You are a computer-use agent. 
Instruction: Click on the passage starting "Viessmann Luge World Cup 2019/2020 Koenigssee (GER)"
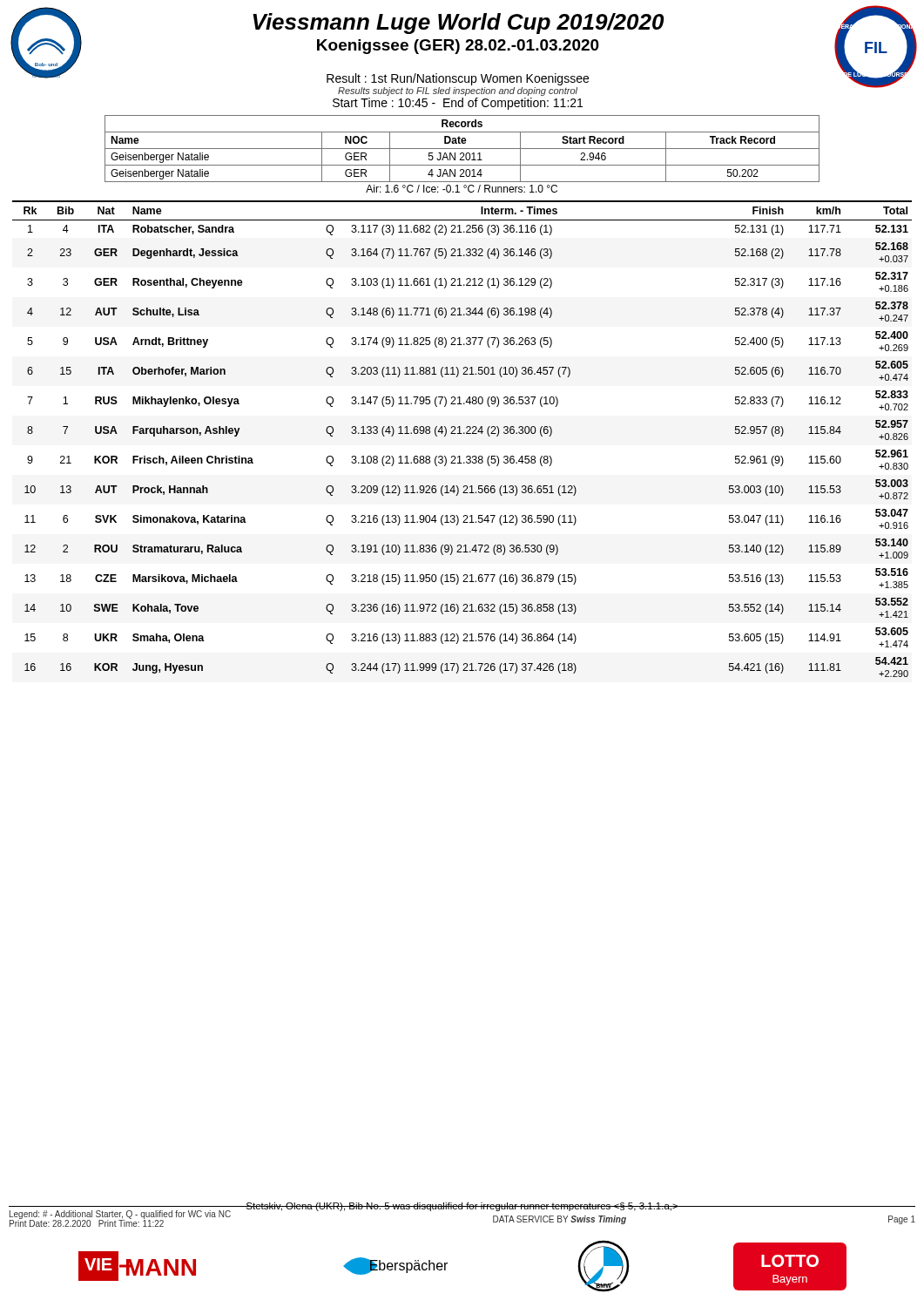tap(458, 32)
